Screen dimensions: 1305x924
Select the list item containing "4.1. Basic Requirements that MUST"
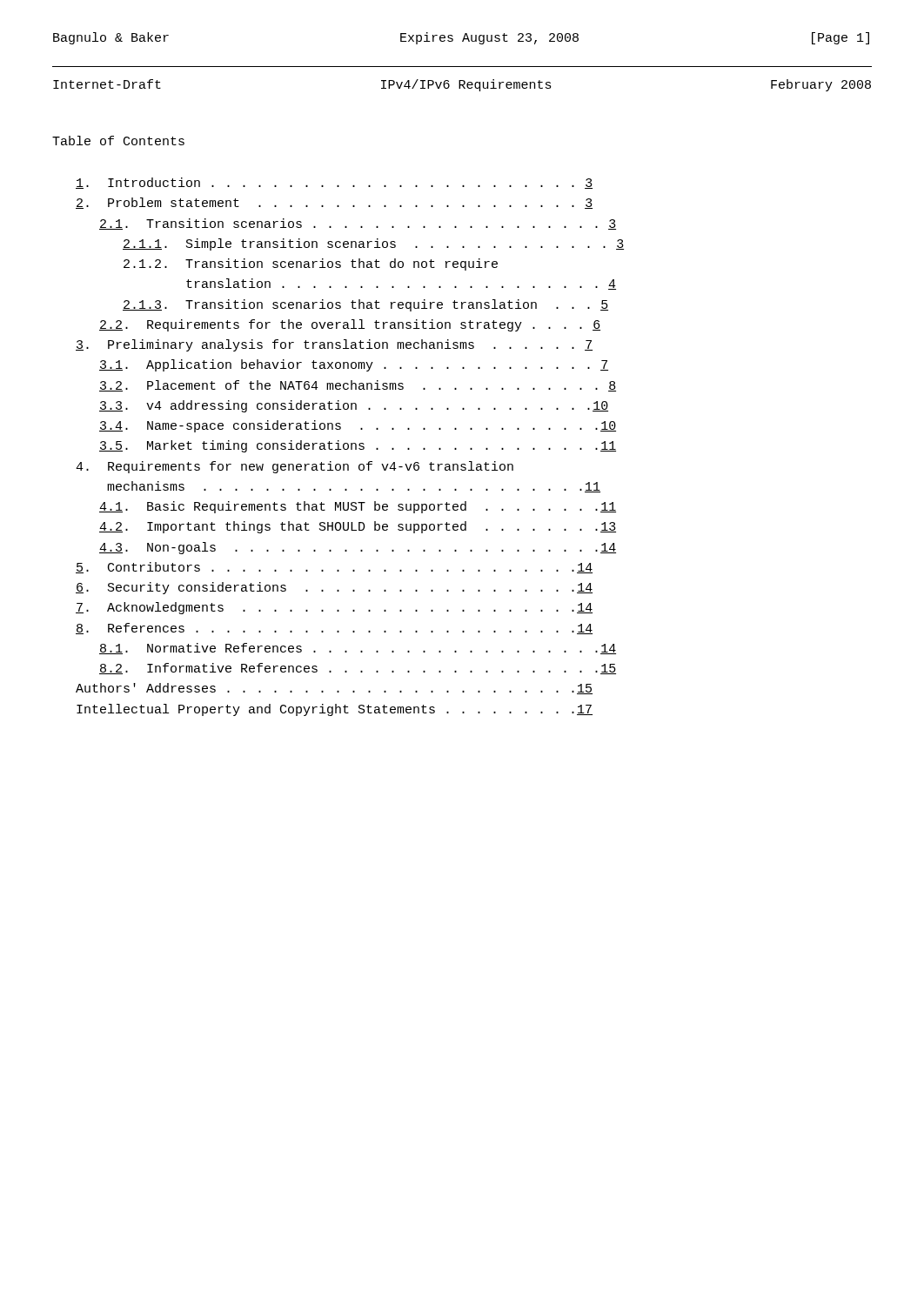pyautogui.click(x=334, y=508)
